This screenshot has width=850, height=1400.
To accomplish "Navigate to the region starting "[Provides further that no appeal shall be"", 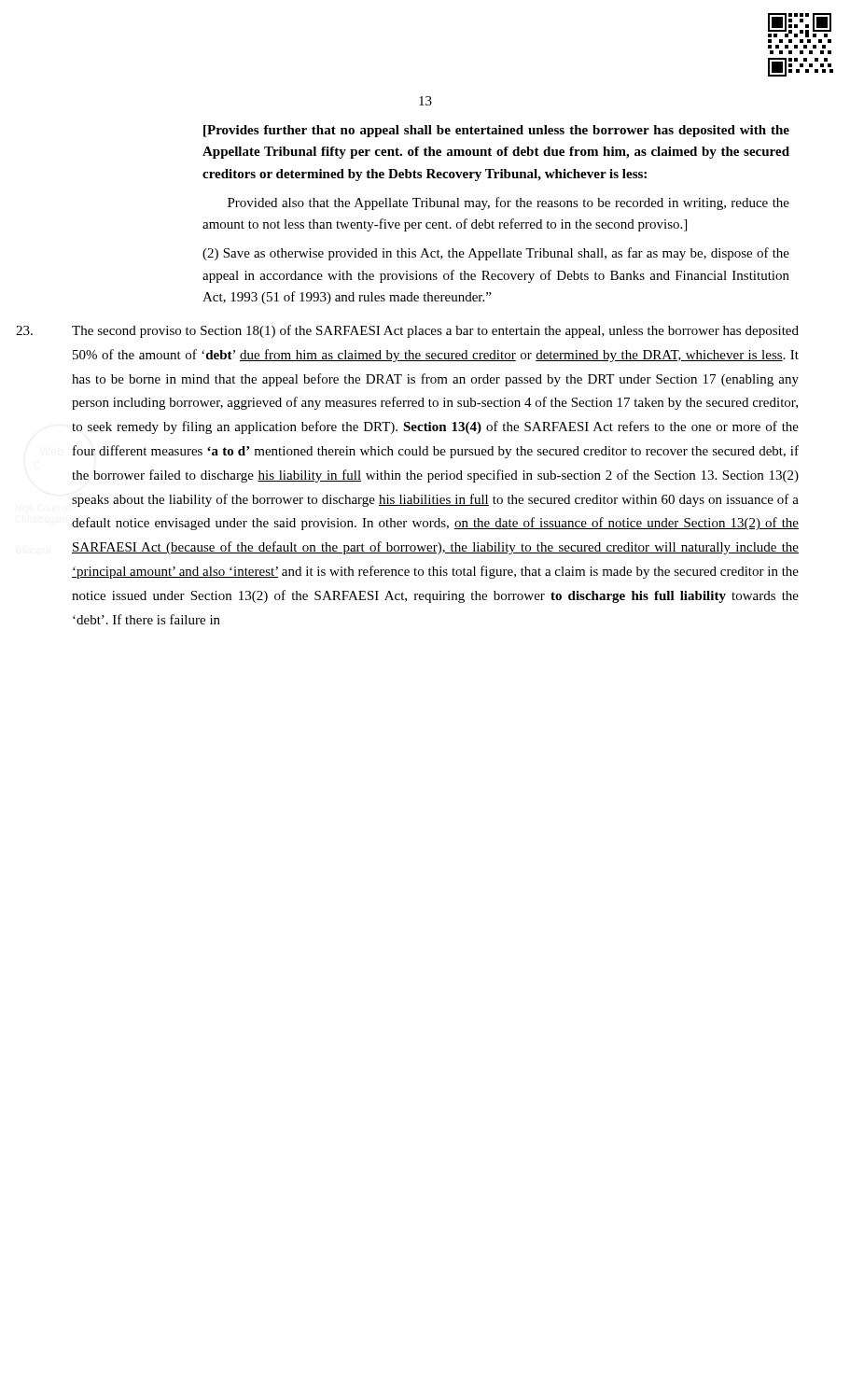I will (496, 214).
